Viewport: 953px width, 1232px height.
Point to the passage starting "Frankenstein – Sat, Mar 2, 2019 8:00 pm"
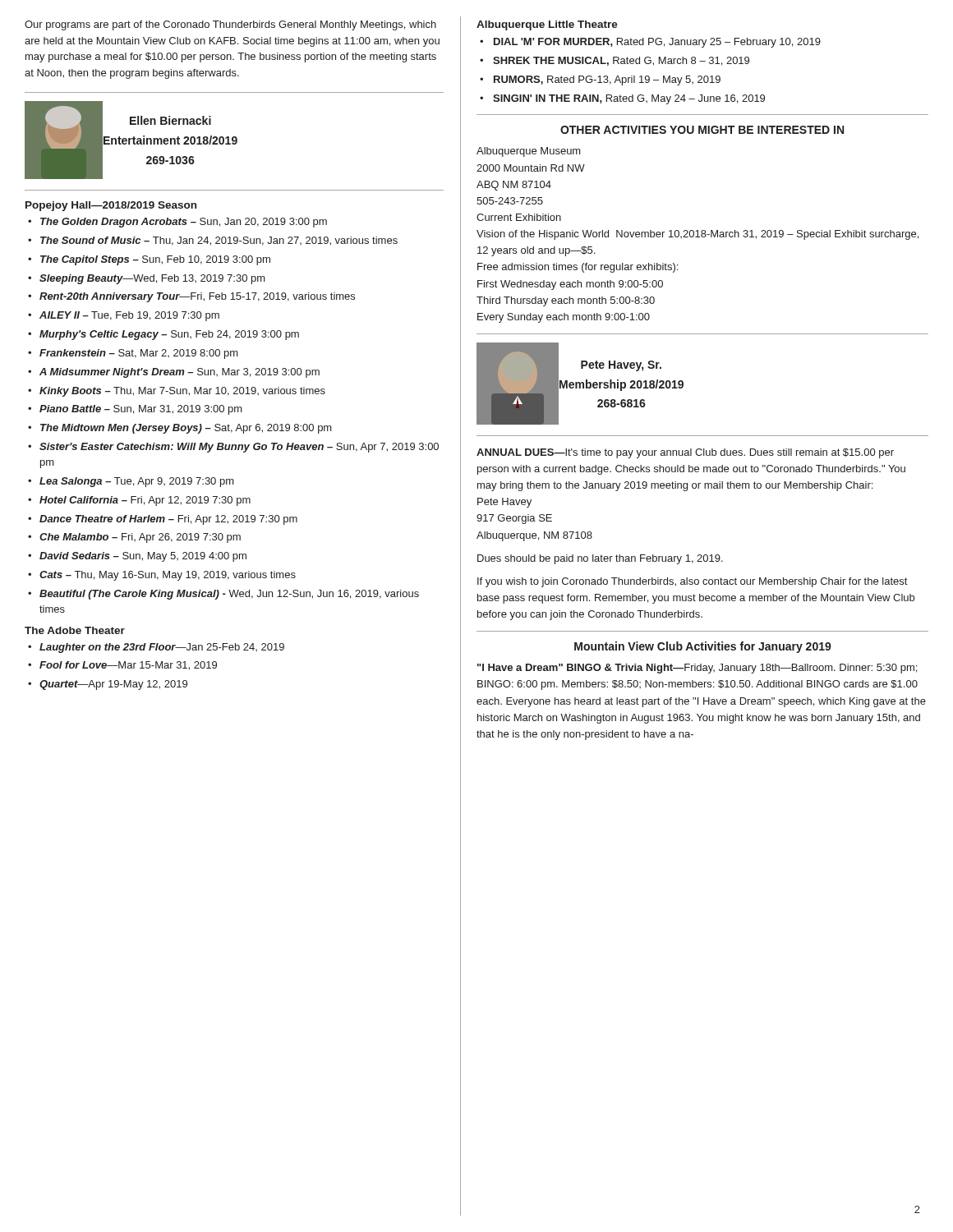point(139,353)
